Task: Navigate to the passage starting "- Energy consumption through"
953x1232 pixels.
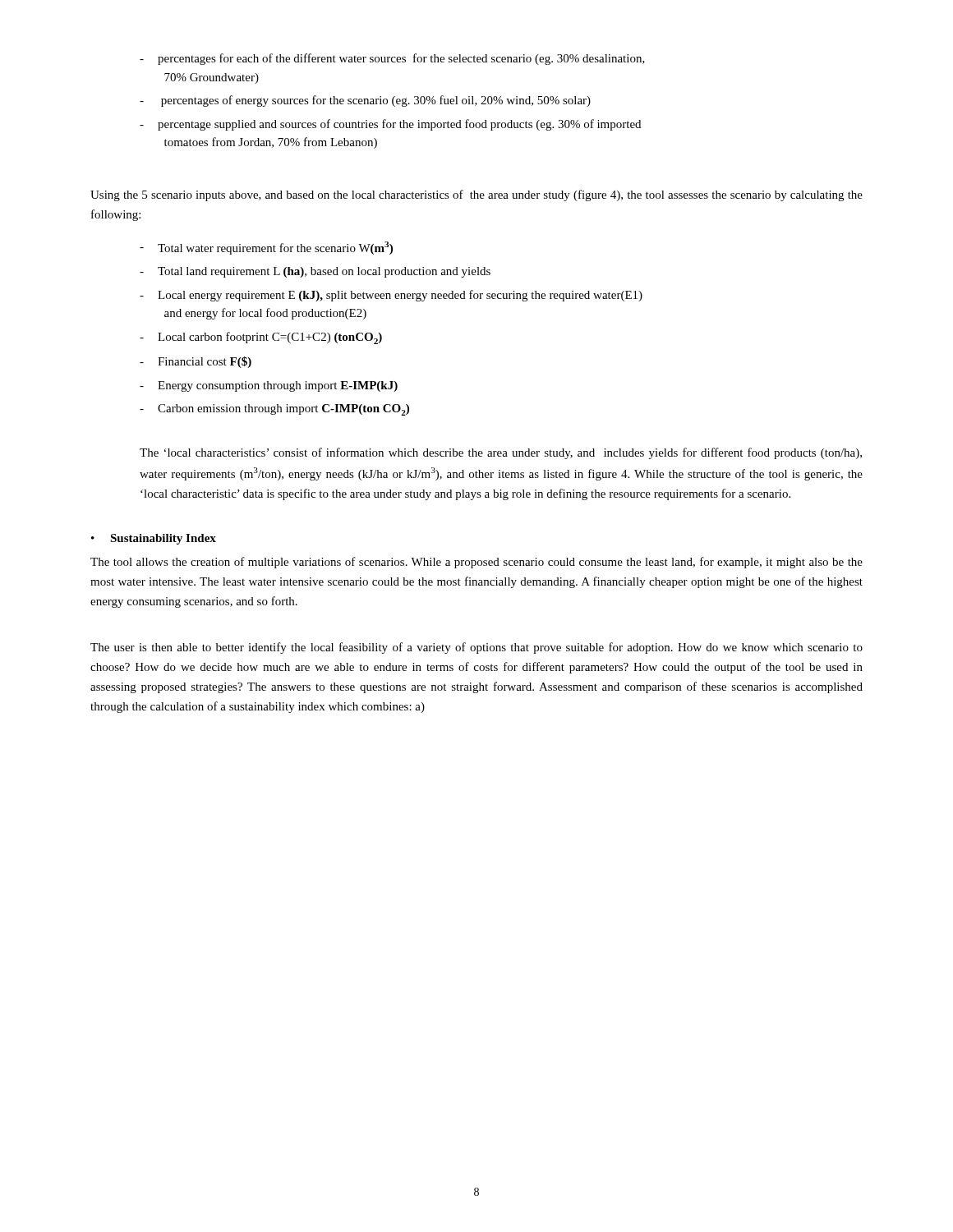Action: (x=269, y=386)
